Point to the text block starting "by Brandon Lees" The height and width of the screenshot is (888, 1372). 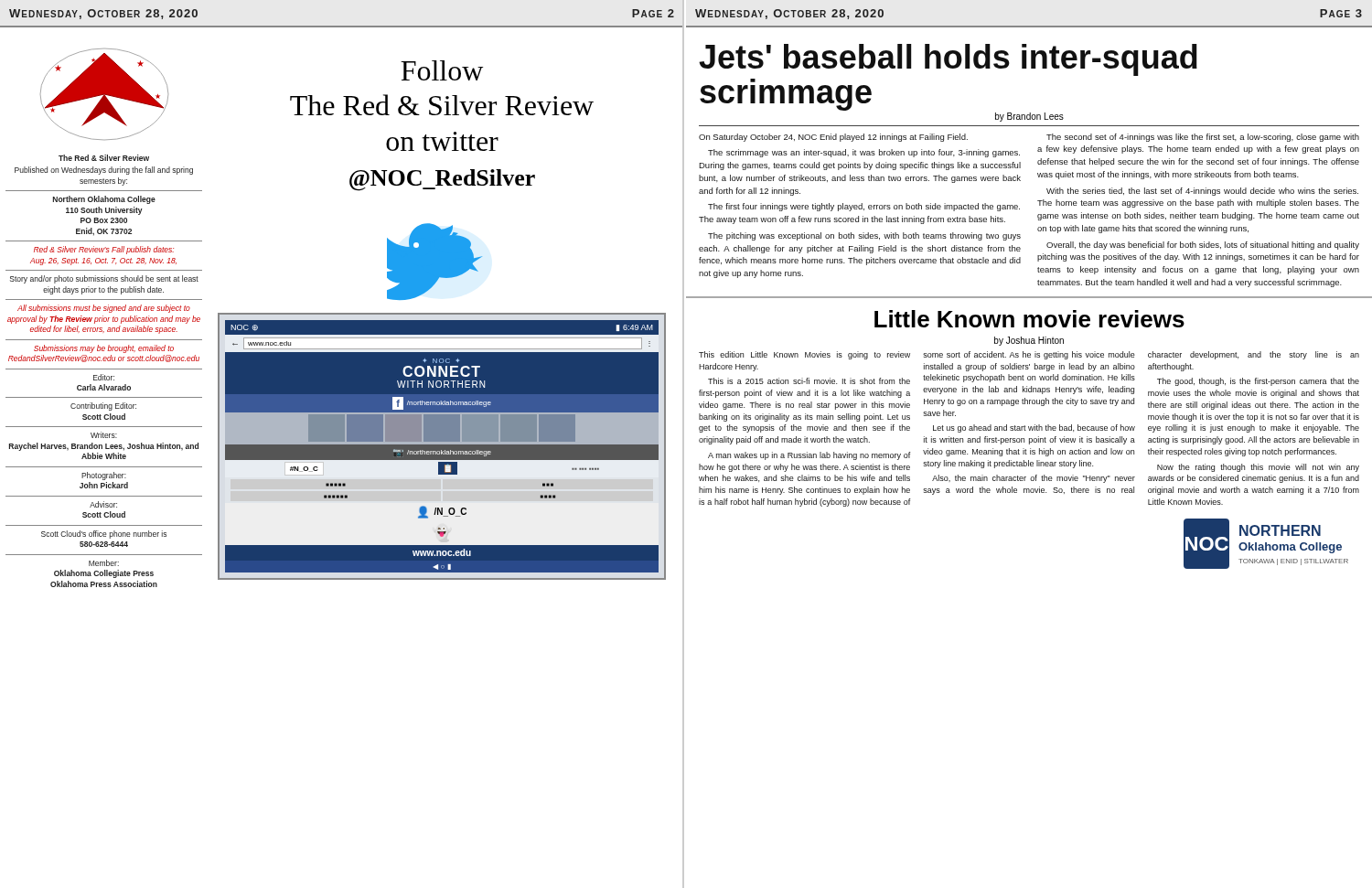(1029, 116)
